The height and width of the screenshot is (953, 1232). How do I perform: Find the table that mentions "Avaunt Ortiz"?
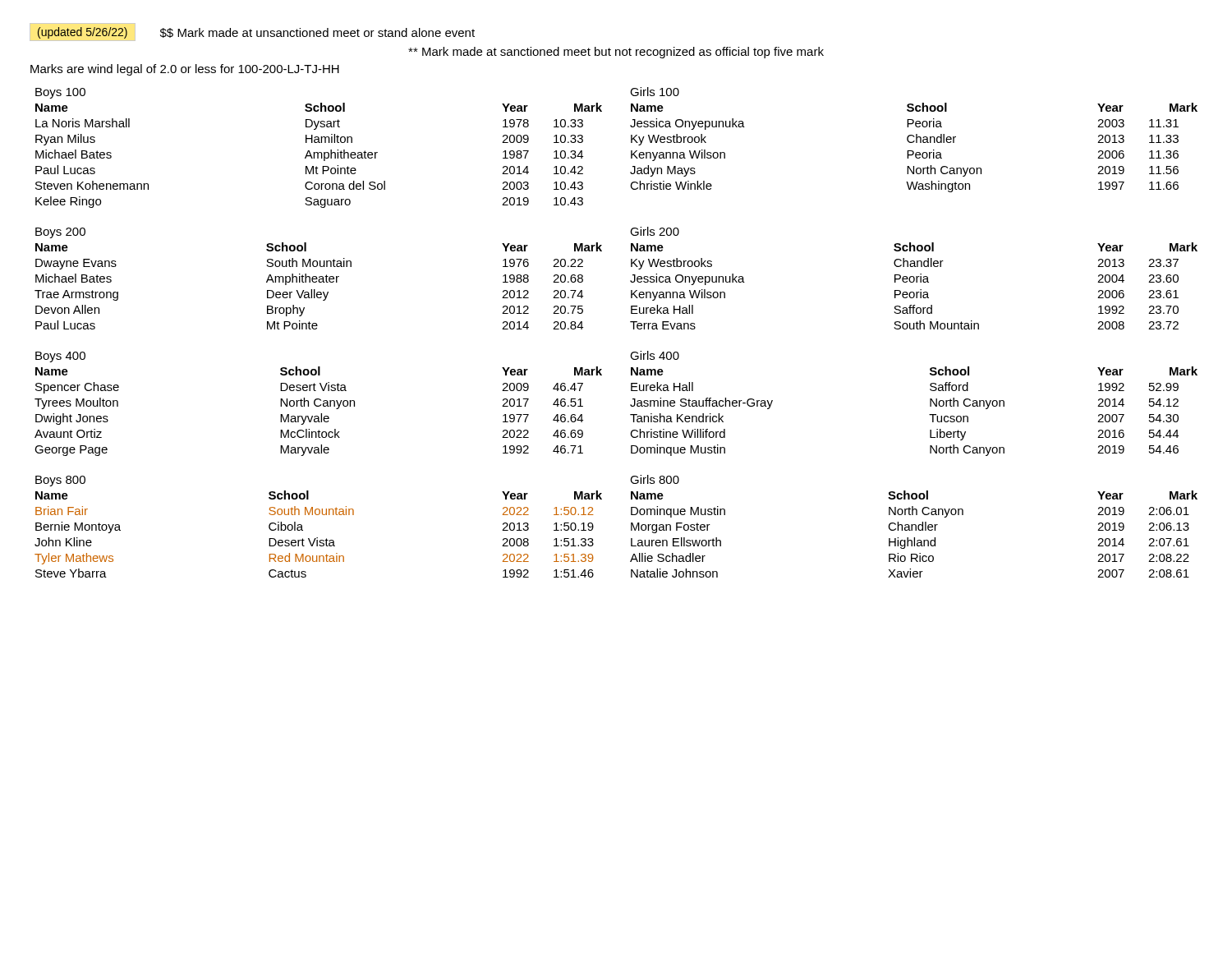(616, 402)
